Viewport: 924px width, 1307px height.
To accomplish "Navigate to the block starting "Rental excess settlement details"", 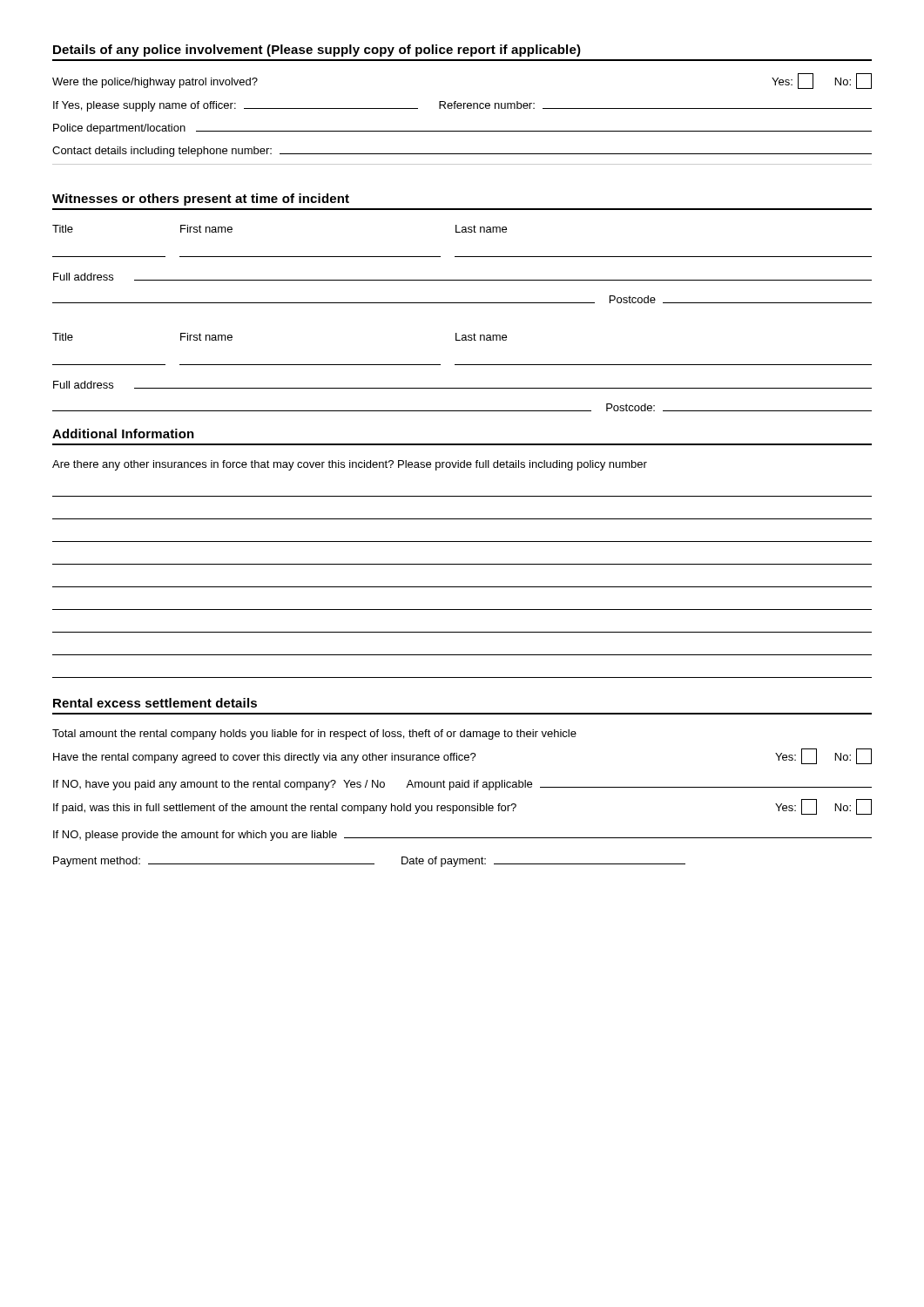I will click(155, 703).
